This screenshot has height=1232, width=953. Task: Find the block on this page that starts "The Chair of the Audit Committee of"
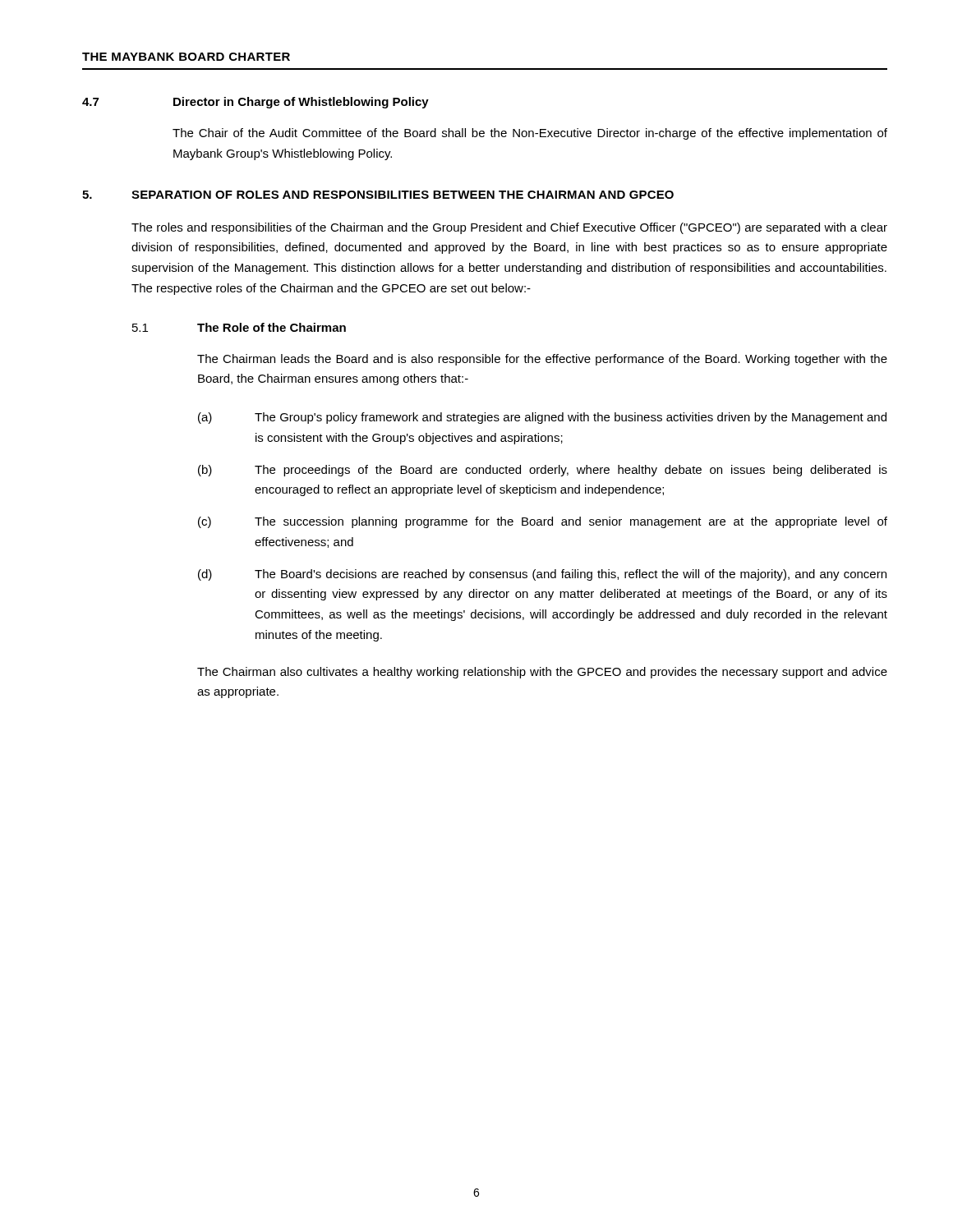click(530, 143)
